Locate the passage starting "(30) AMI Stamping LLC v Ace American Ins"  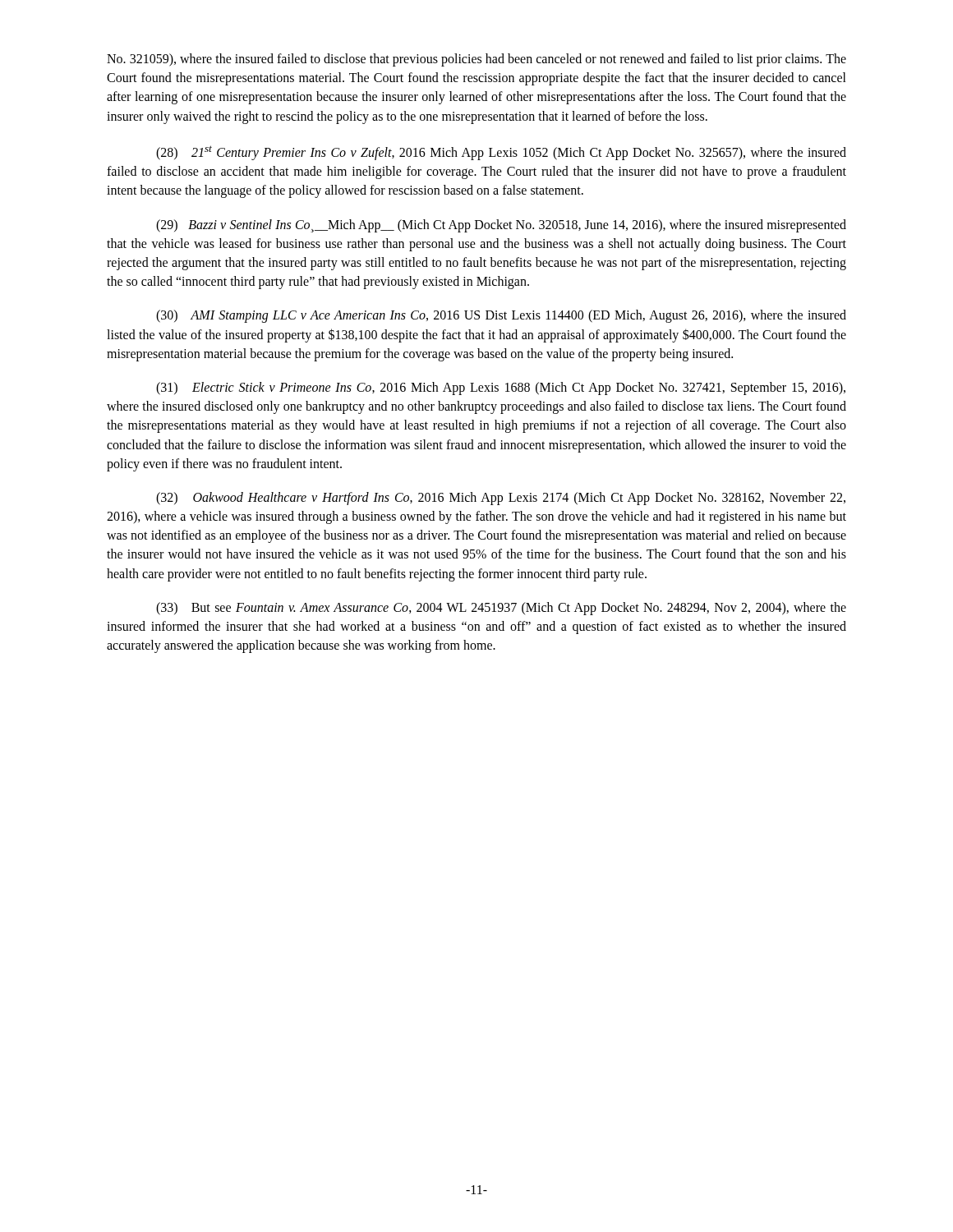[476, 334]
